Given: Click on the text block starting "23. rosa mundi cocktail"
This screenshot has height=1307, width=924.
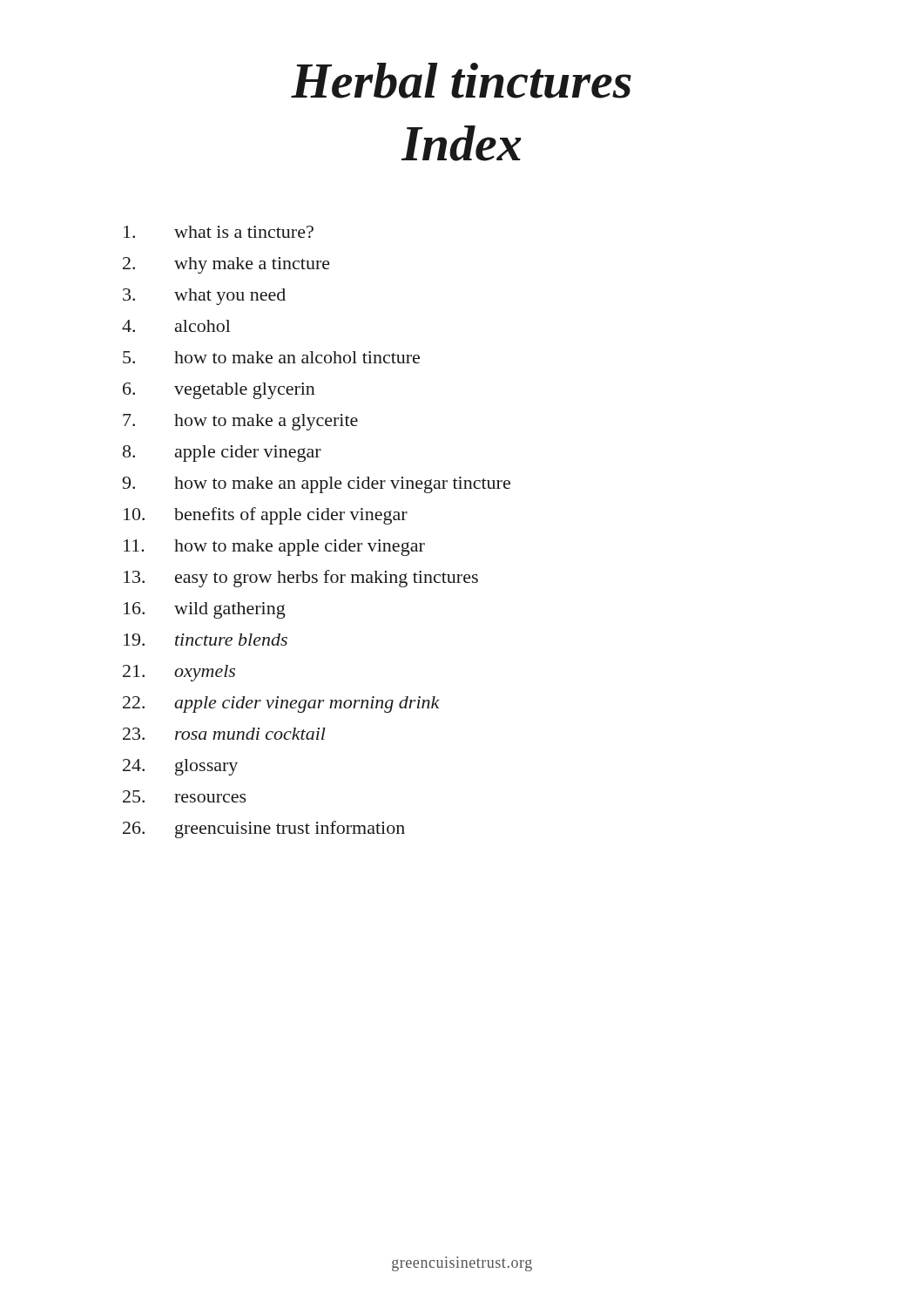Looking at the screenshot, I should pos(224,734).
